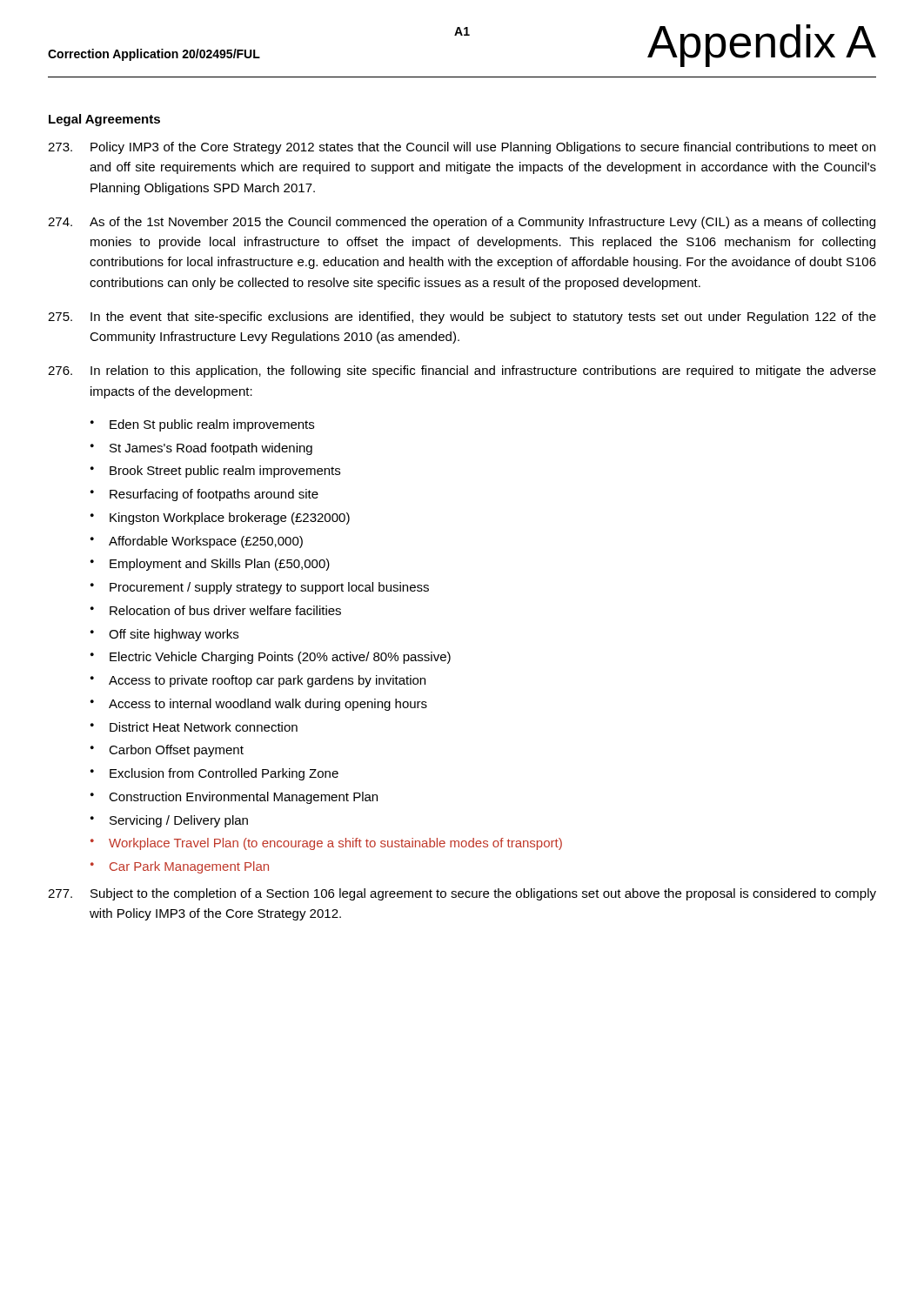Screen dimensions: 1305x924
Task: Point to the block beginning "Policy IMP3 of the Core Strategy 2012"
Action: 462,167
